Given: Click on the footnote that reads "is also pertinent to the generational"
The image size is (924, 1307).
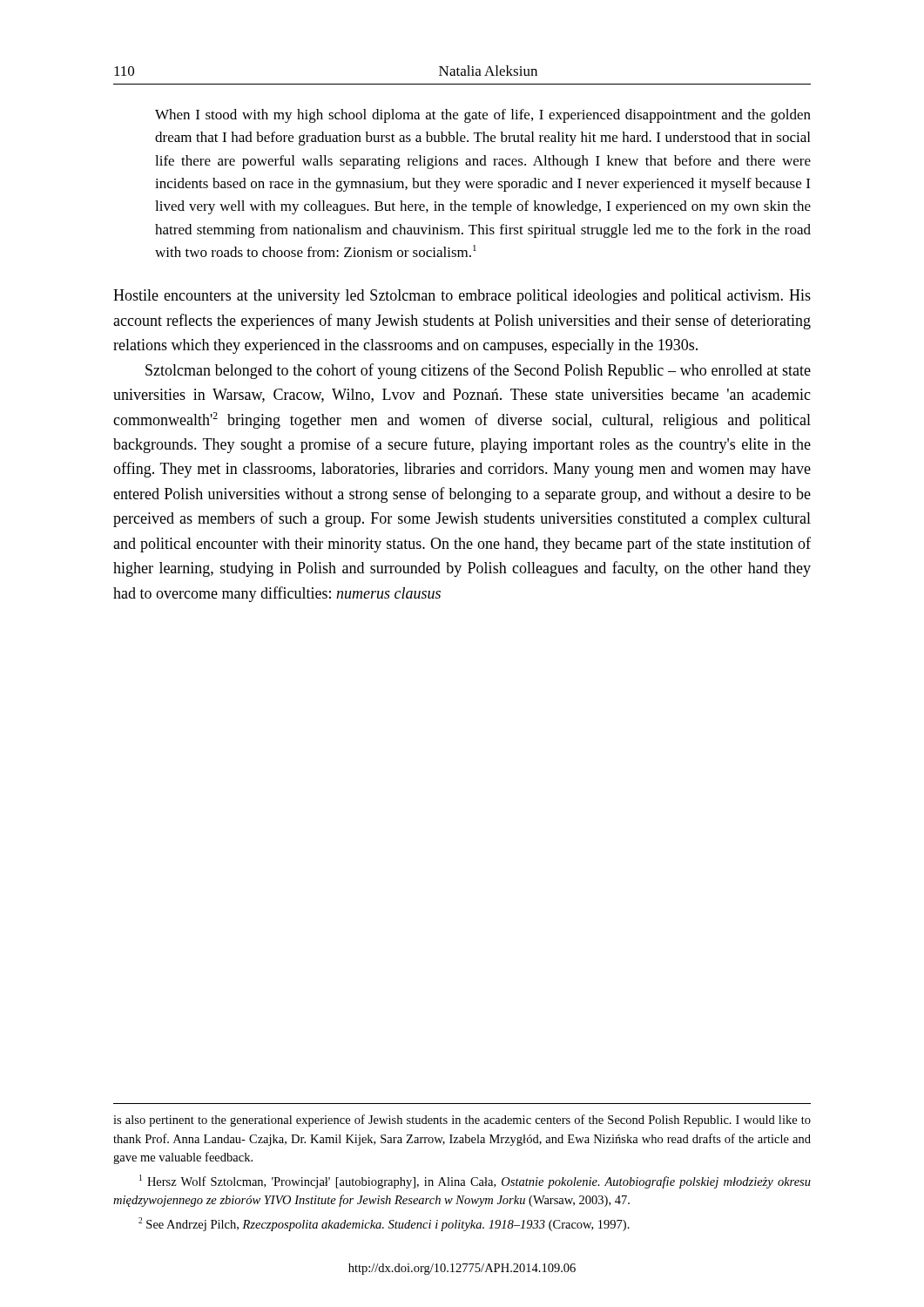Looking at the screenshot, I should [462, 1139].
